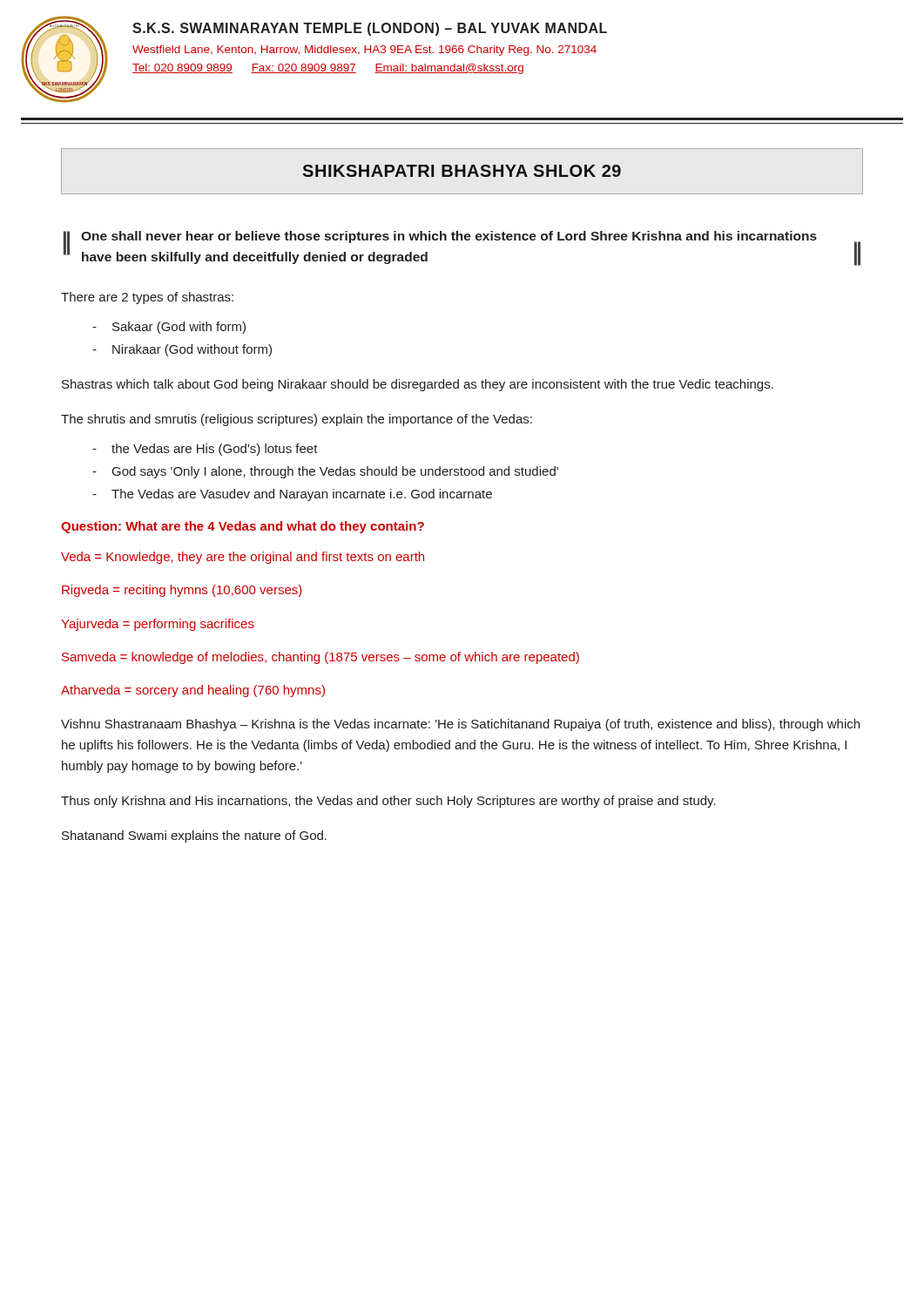The height and width of the screenshot is (1307, 924).
Task: Select the passage starting "‖ One shall never hear or believe"
Action: pos(462,247)
